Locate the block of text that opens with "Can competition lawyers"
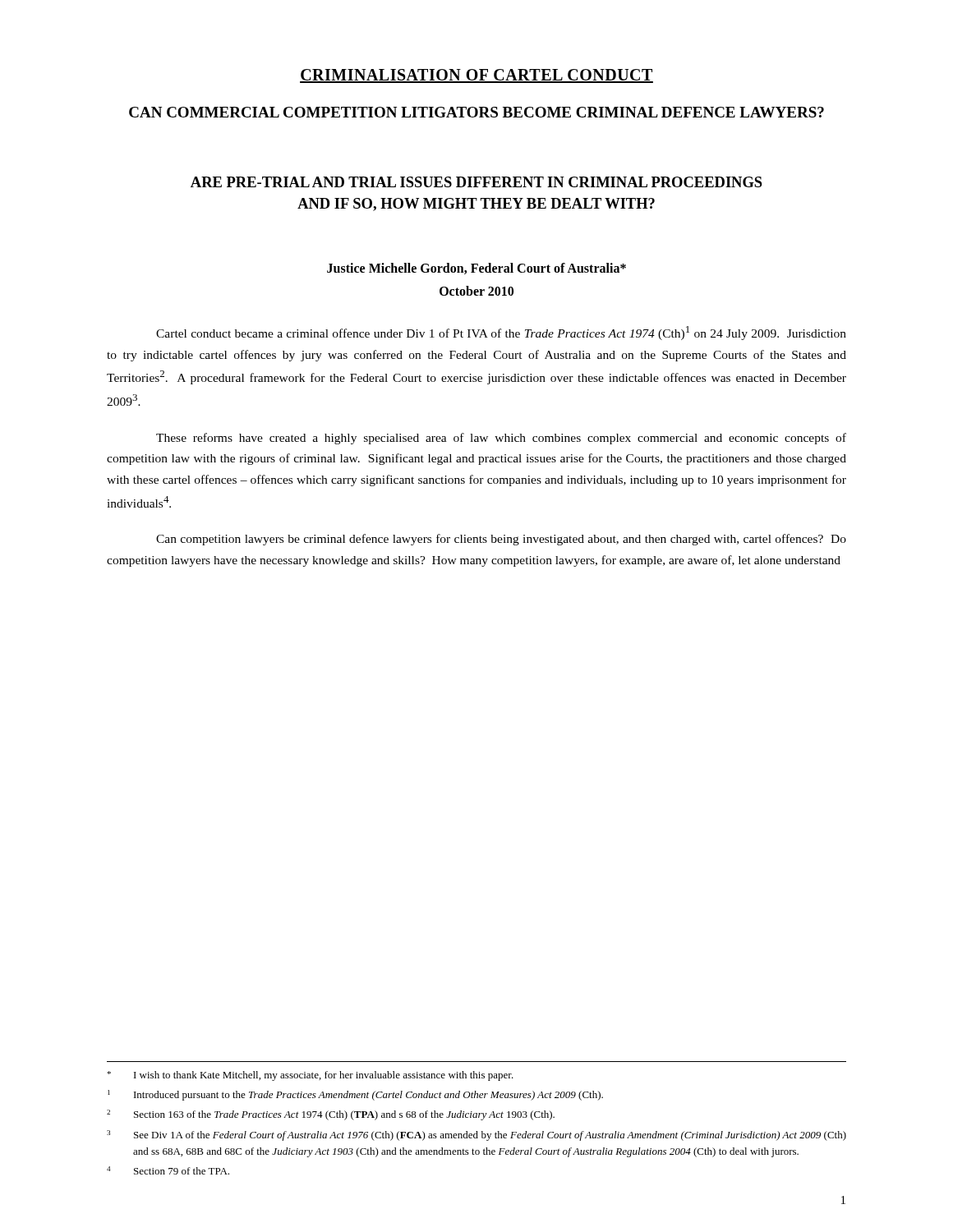This screenshot has height=1232, width=953. (476, 549)
